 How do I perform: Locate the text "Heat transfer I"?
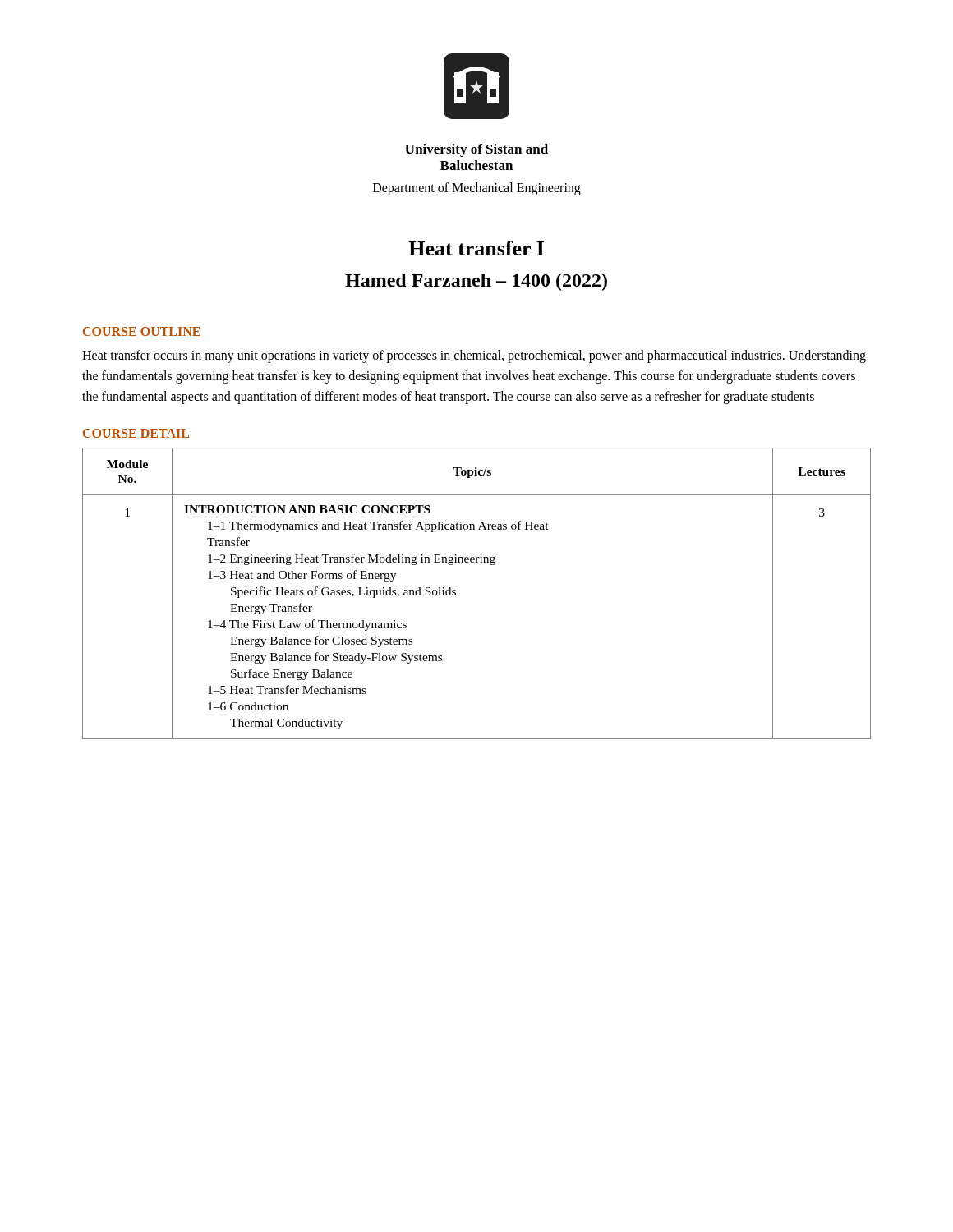476,248
